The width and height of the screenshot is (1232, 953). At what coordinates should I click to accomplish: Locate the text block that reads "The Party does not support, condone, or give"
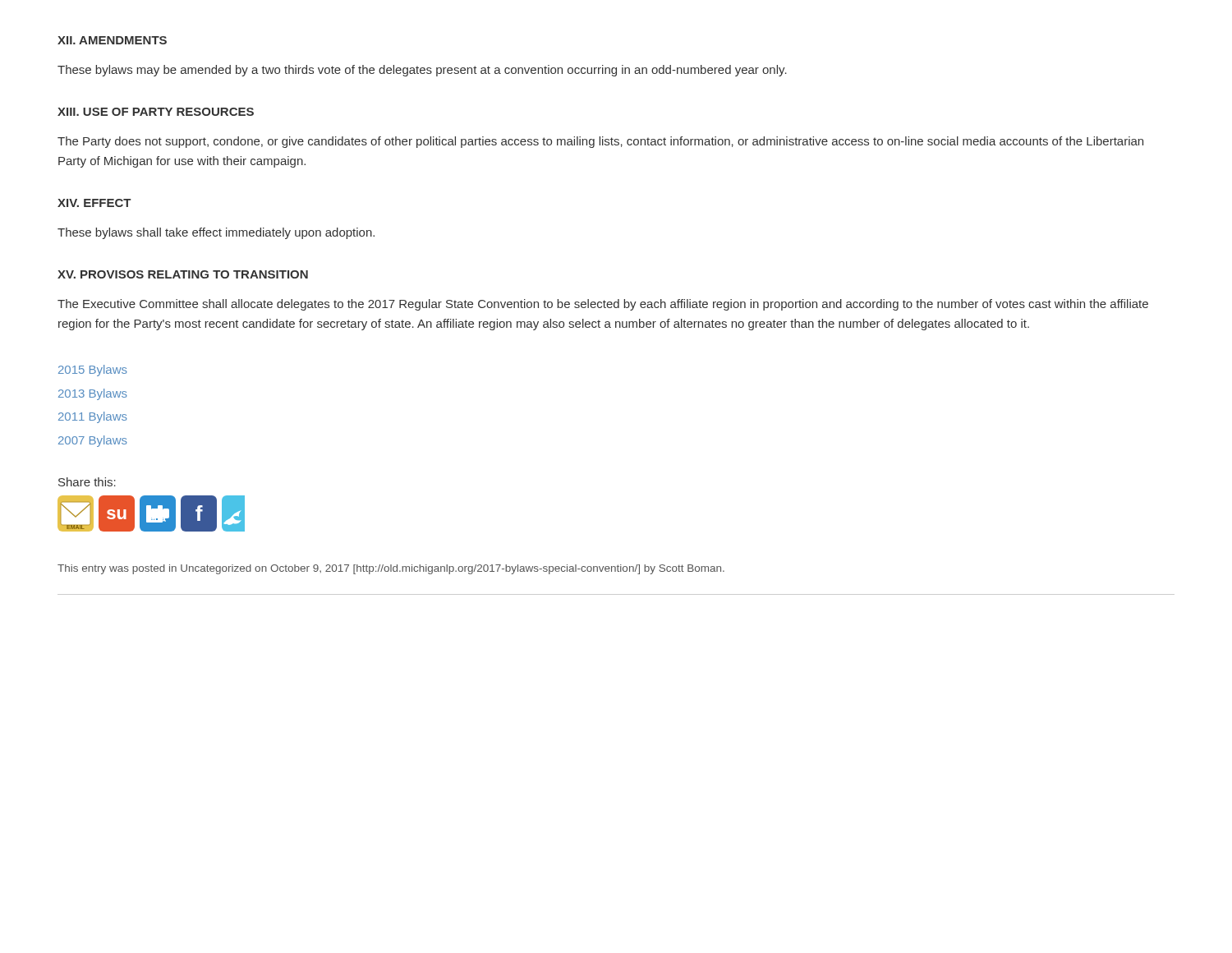(x=601, y=151)
